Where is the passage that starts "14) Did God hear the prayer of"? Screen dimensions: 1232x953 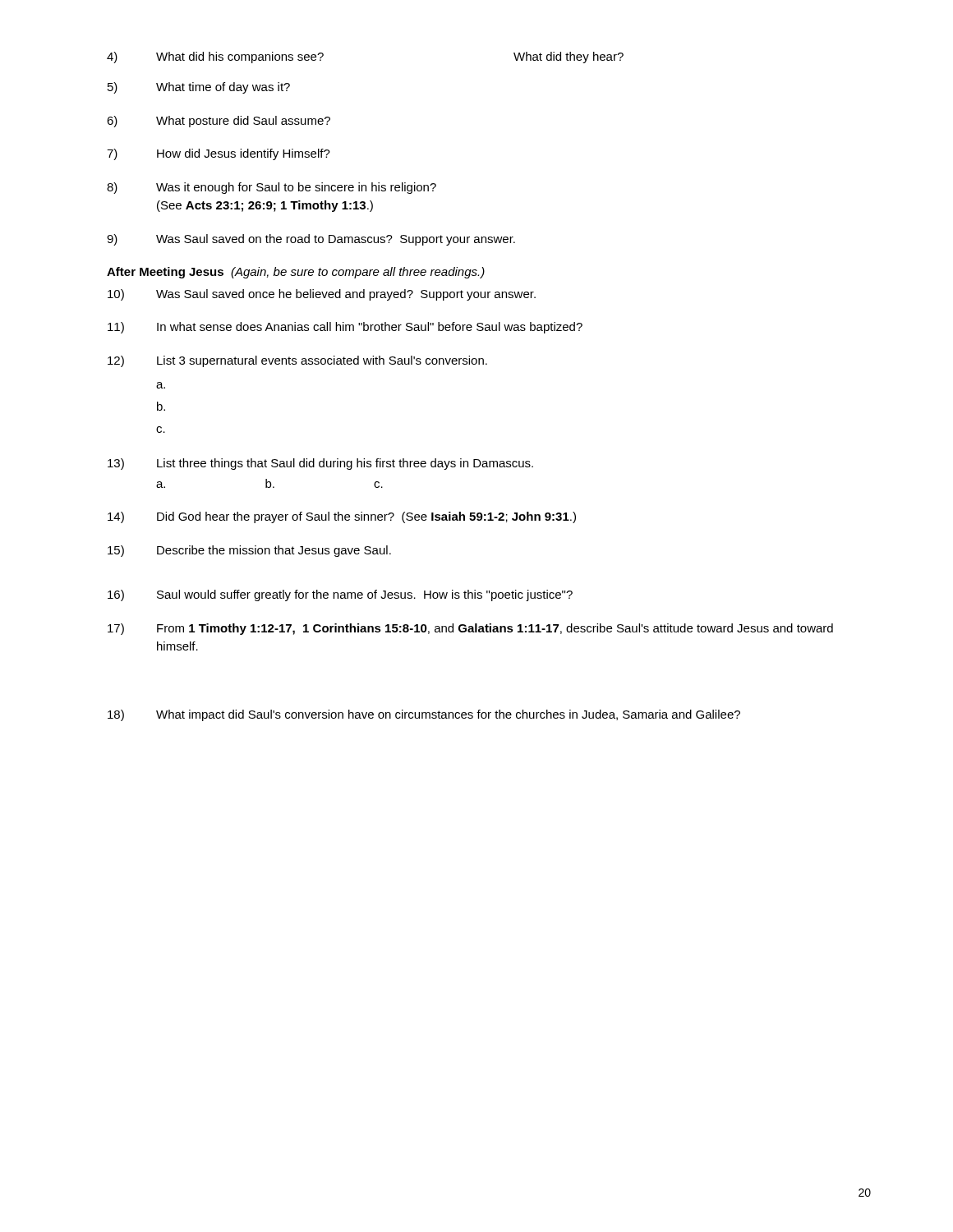click(489, 517)
